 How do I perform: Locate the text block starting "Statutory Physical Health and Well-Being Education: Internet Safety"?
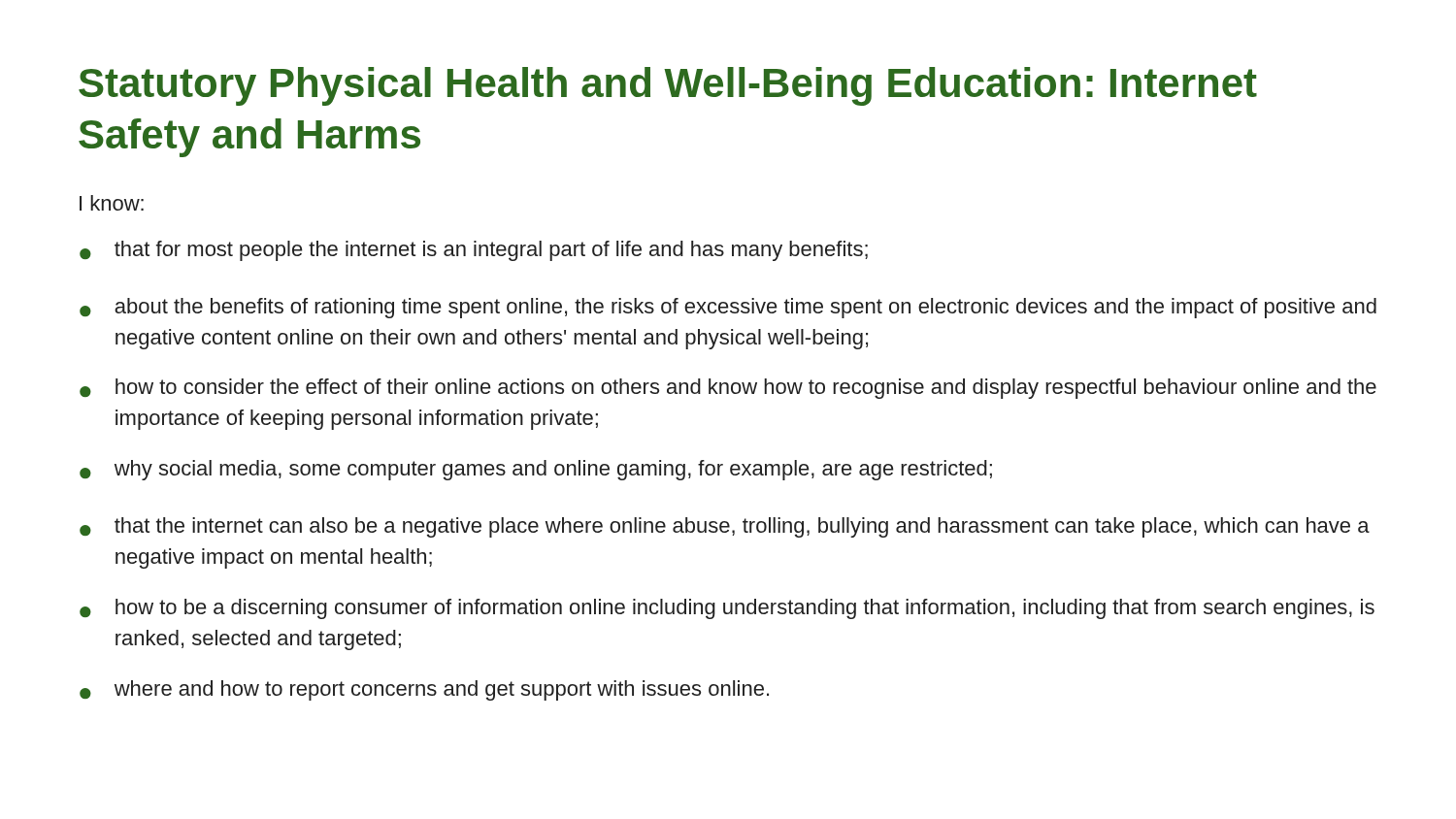coord(667,108)
